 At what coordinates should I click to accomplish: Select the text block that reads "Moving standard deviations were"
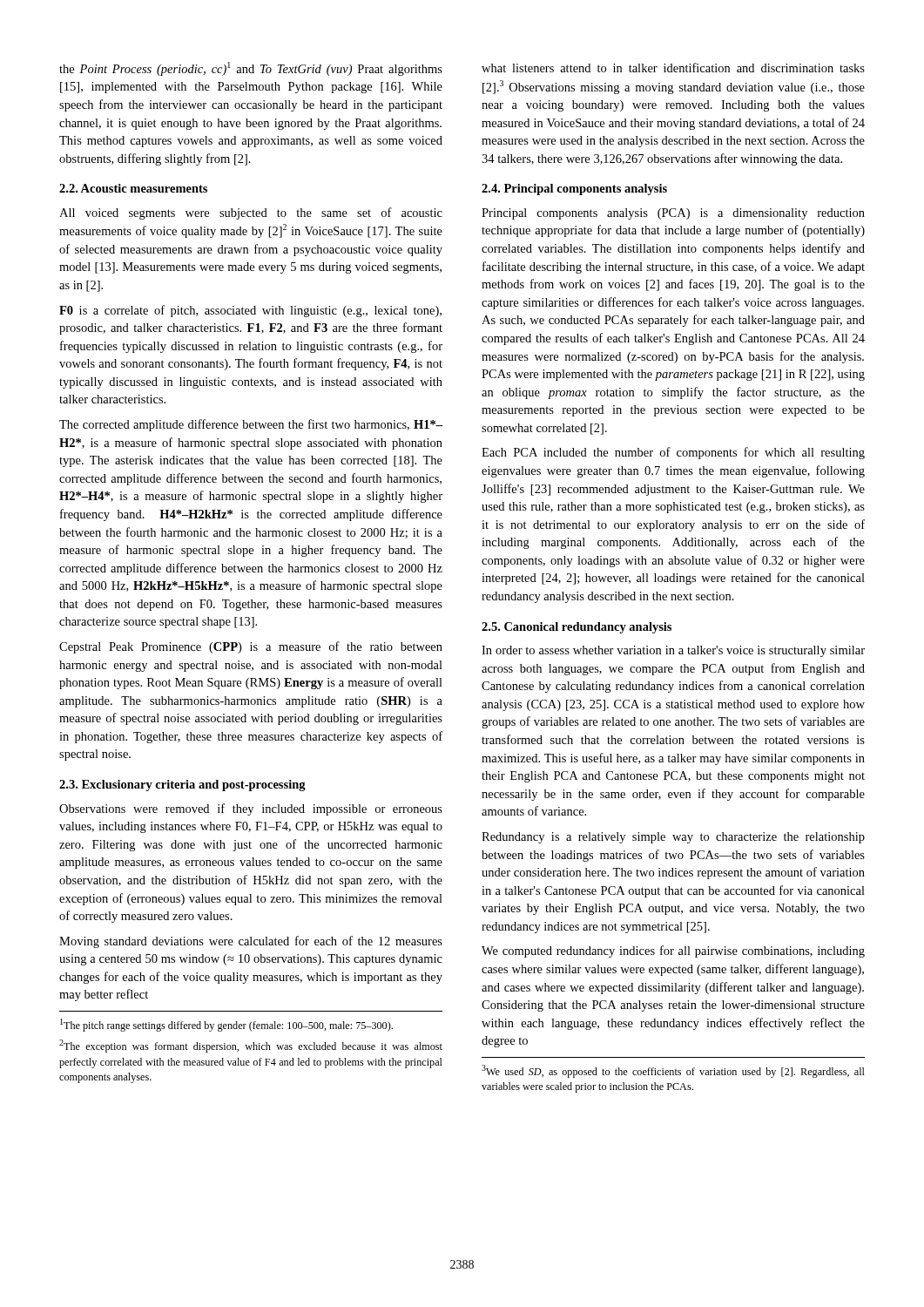[x=251, y=968]
